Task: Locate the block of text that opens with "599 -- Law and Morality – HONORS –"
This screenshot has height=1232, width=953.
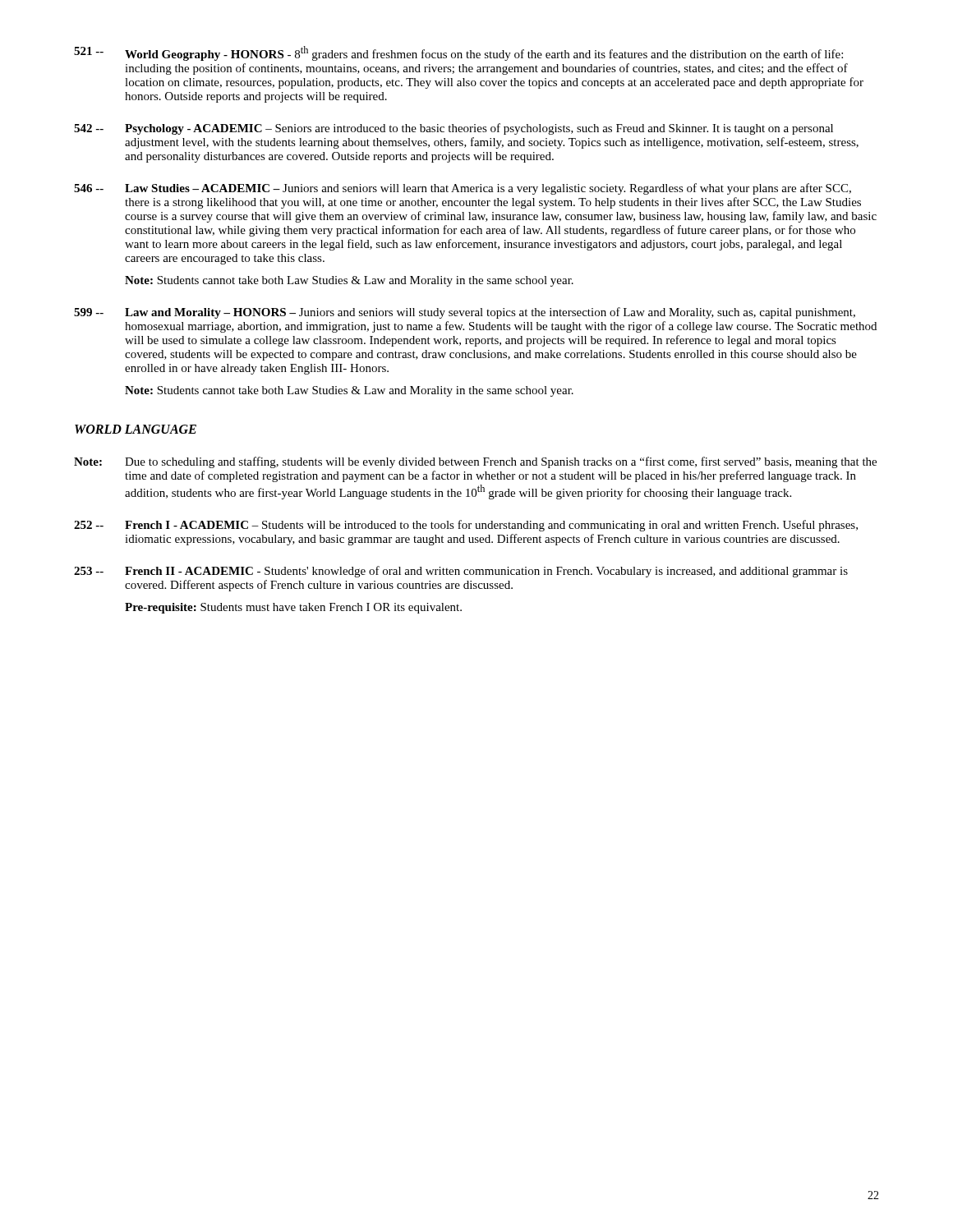Action: click(476, 340)
